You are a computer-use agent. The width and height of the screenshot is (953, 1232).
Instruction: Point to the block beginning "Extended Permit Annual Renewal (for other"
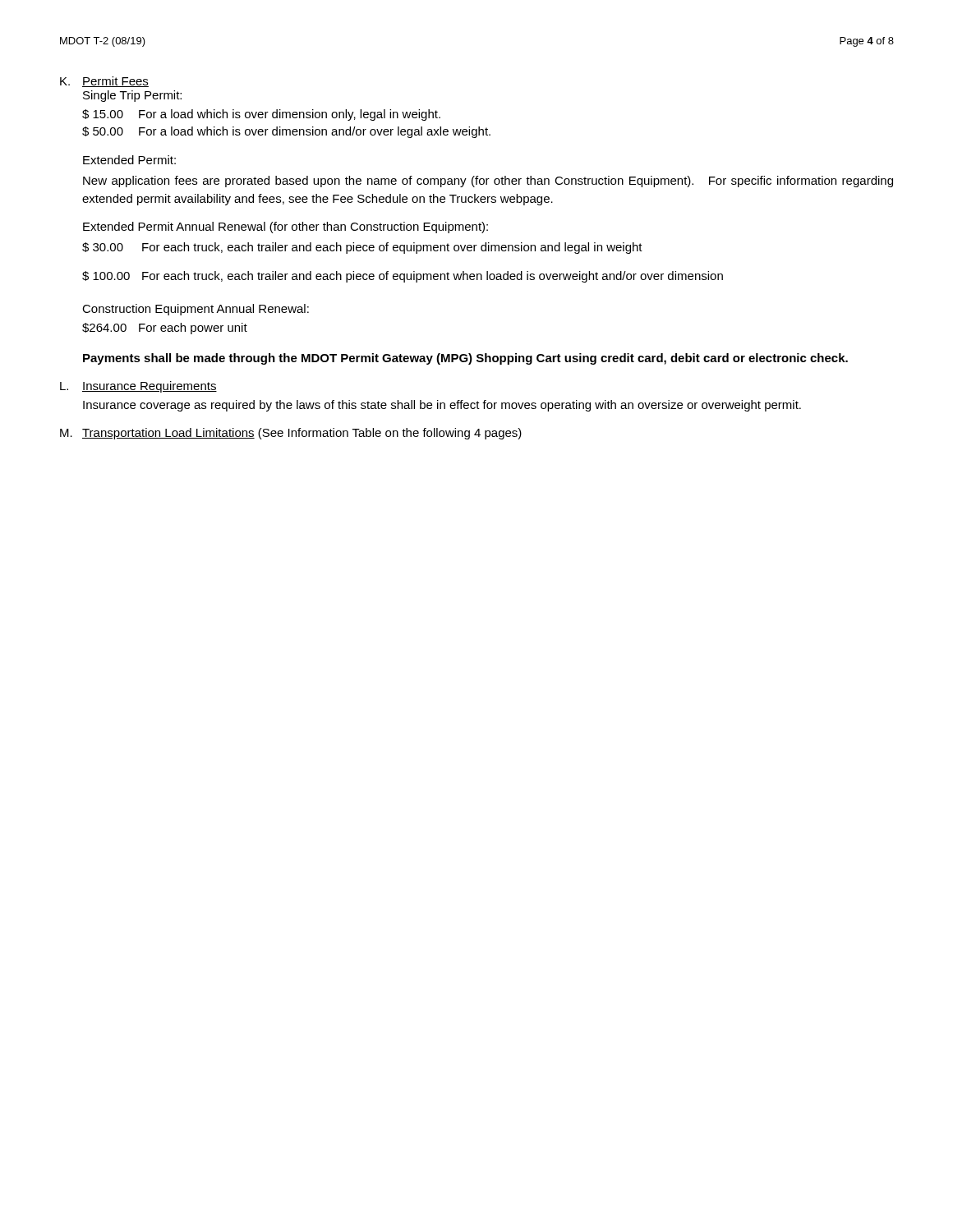pyautogui.click(x=488, y=252)
